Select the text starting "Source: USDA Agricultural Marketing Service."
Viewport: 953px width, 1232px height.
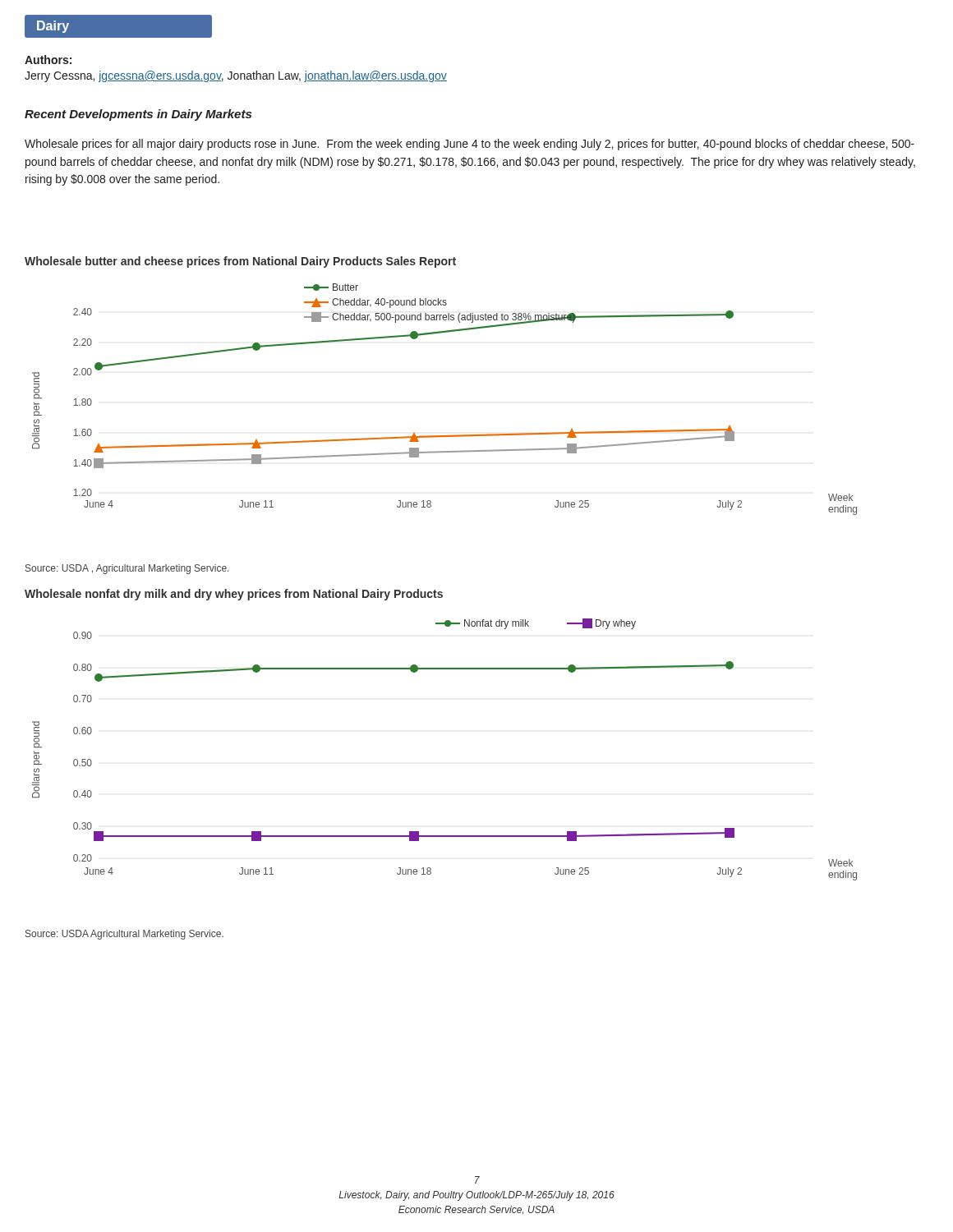pos(124,934)
